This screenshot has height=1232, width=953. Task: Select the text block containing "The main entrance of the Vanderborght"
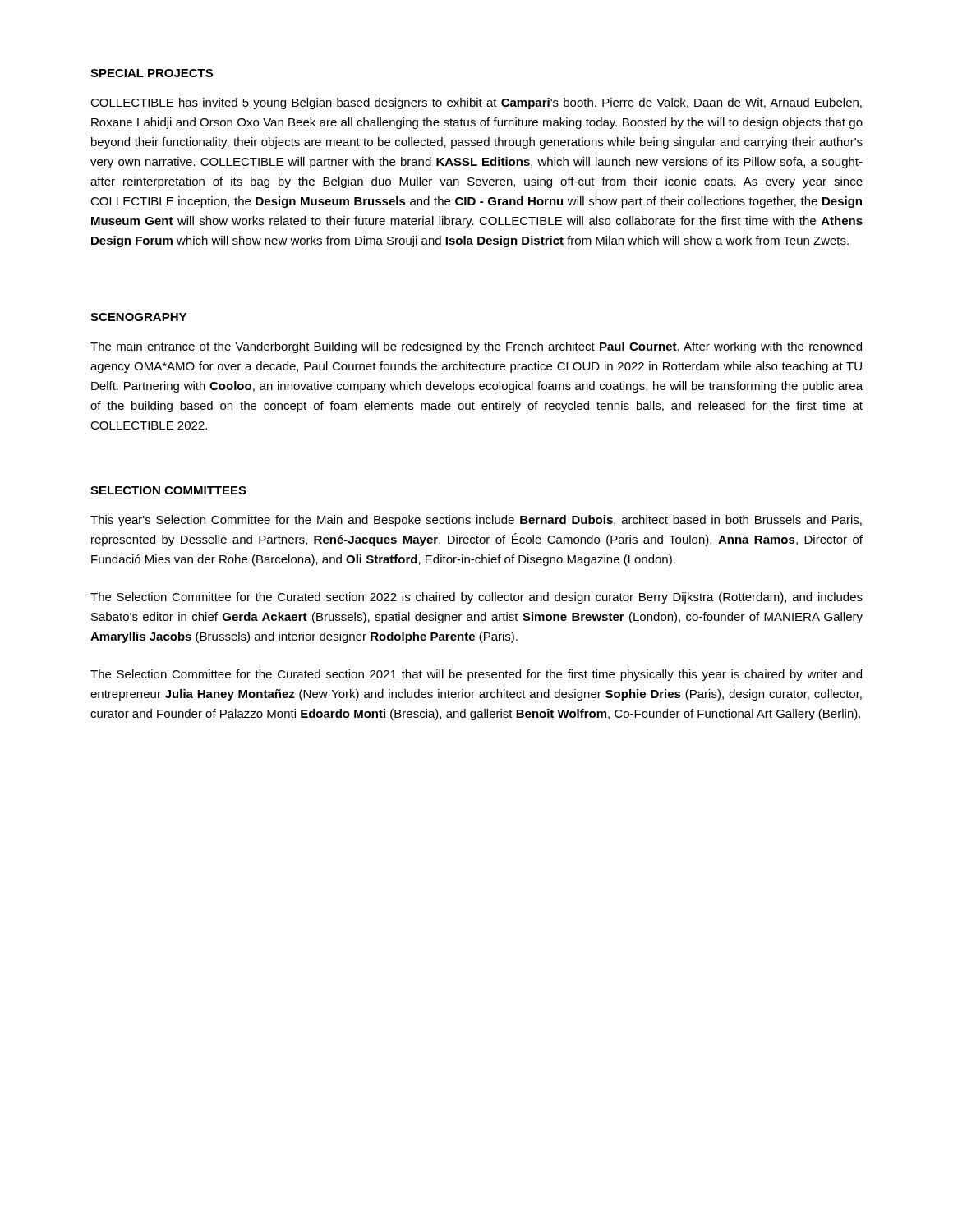tap(476, 386)
